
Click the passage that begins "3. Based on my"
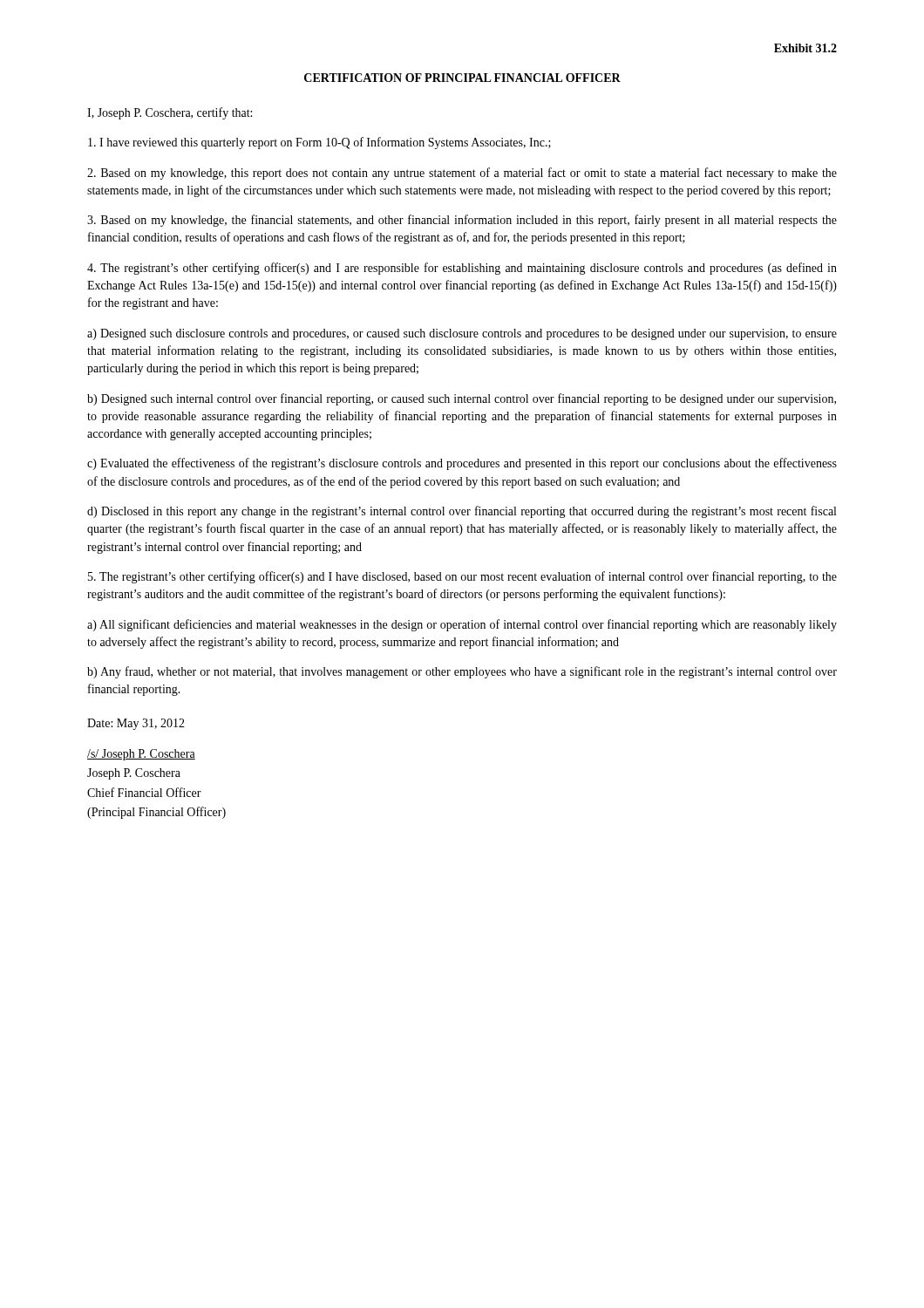(x=462, y=229)
